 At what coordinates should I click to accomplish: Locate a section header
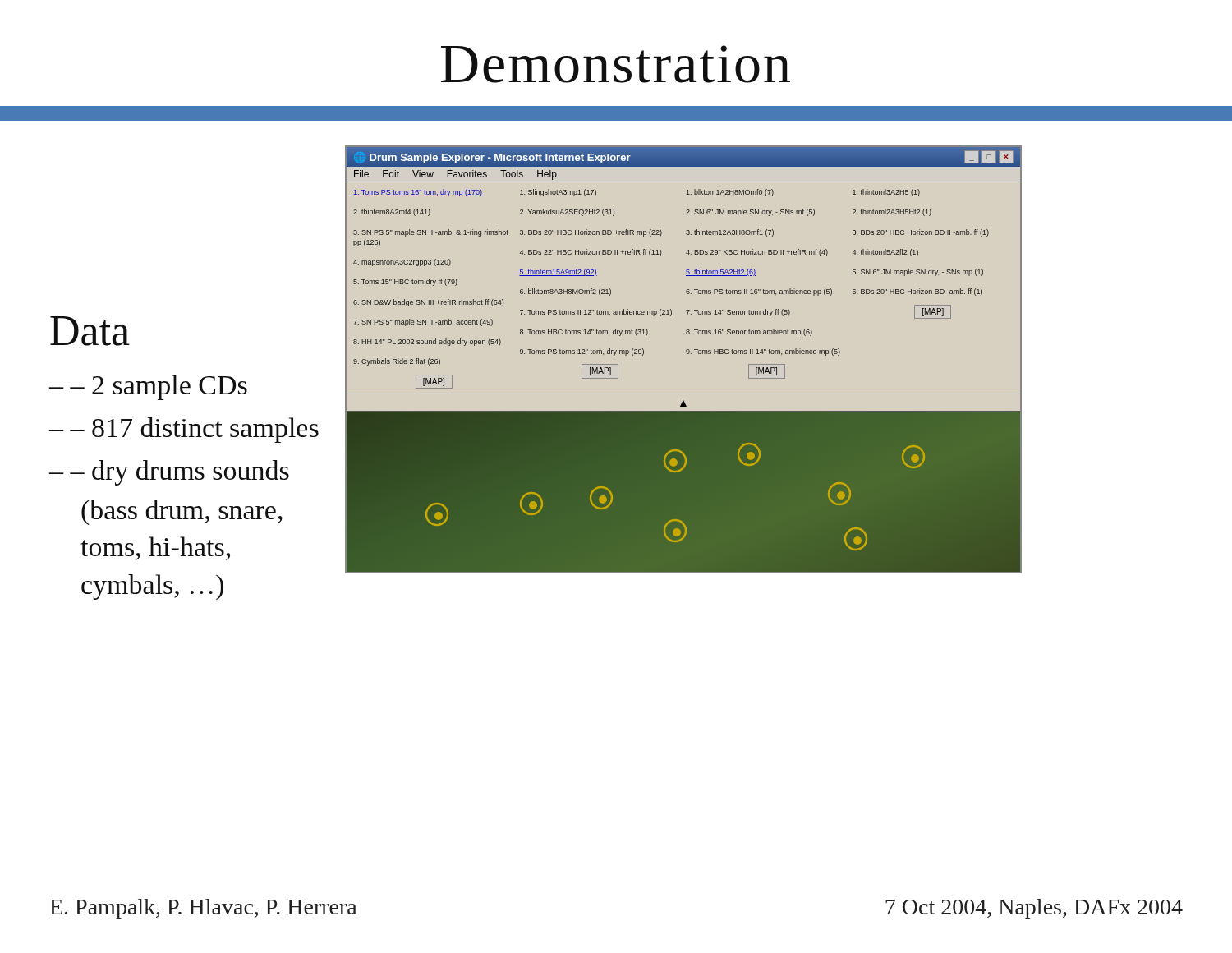coord(90,331)
